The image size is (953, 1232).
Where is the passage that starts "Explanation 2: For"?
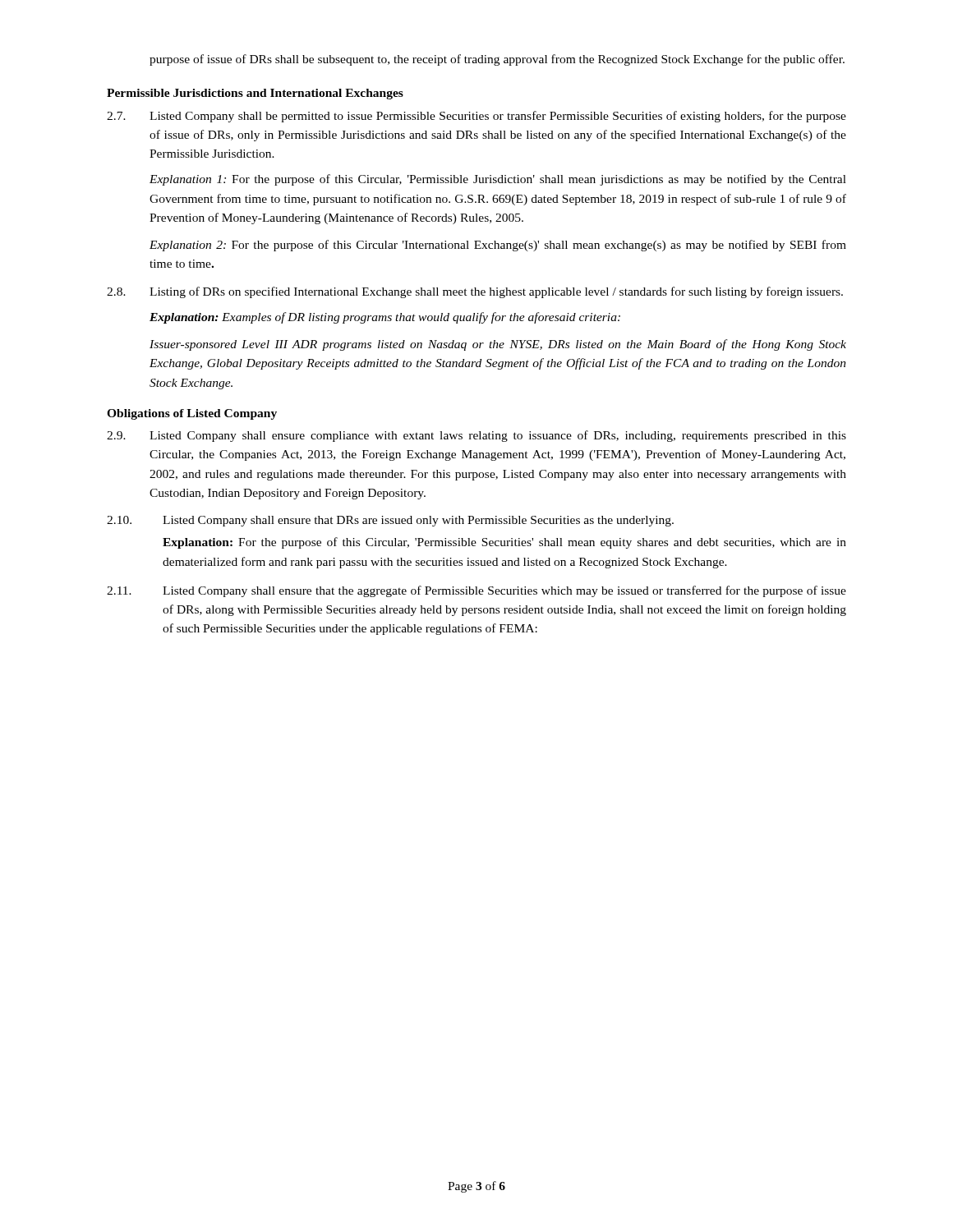[498, 254]
